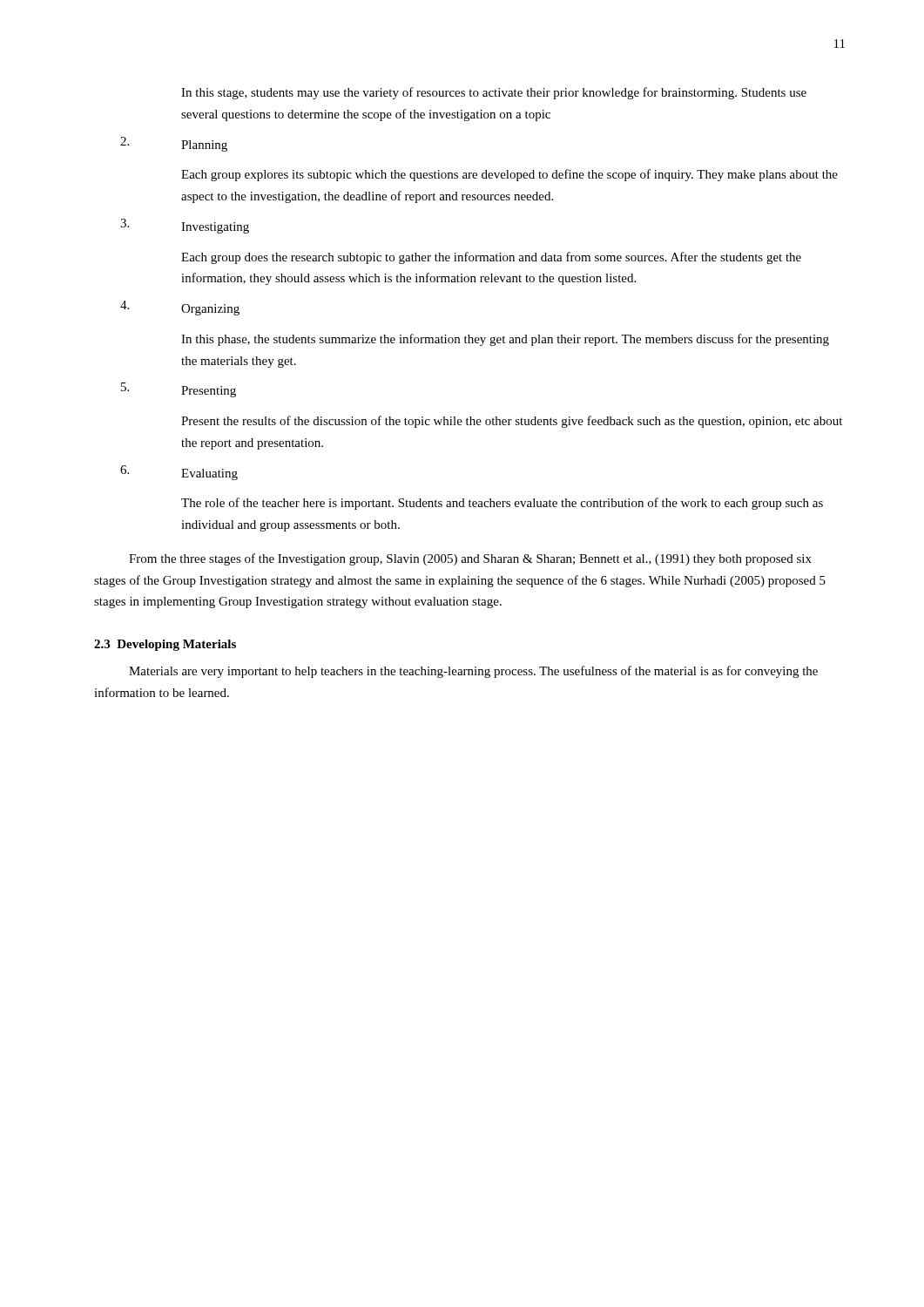This screenshot has width=924, height=1307.
Task: Select the list item containing "4. Organizing"
Action: (x=180, y=308)
